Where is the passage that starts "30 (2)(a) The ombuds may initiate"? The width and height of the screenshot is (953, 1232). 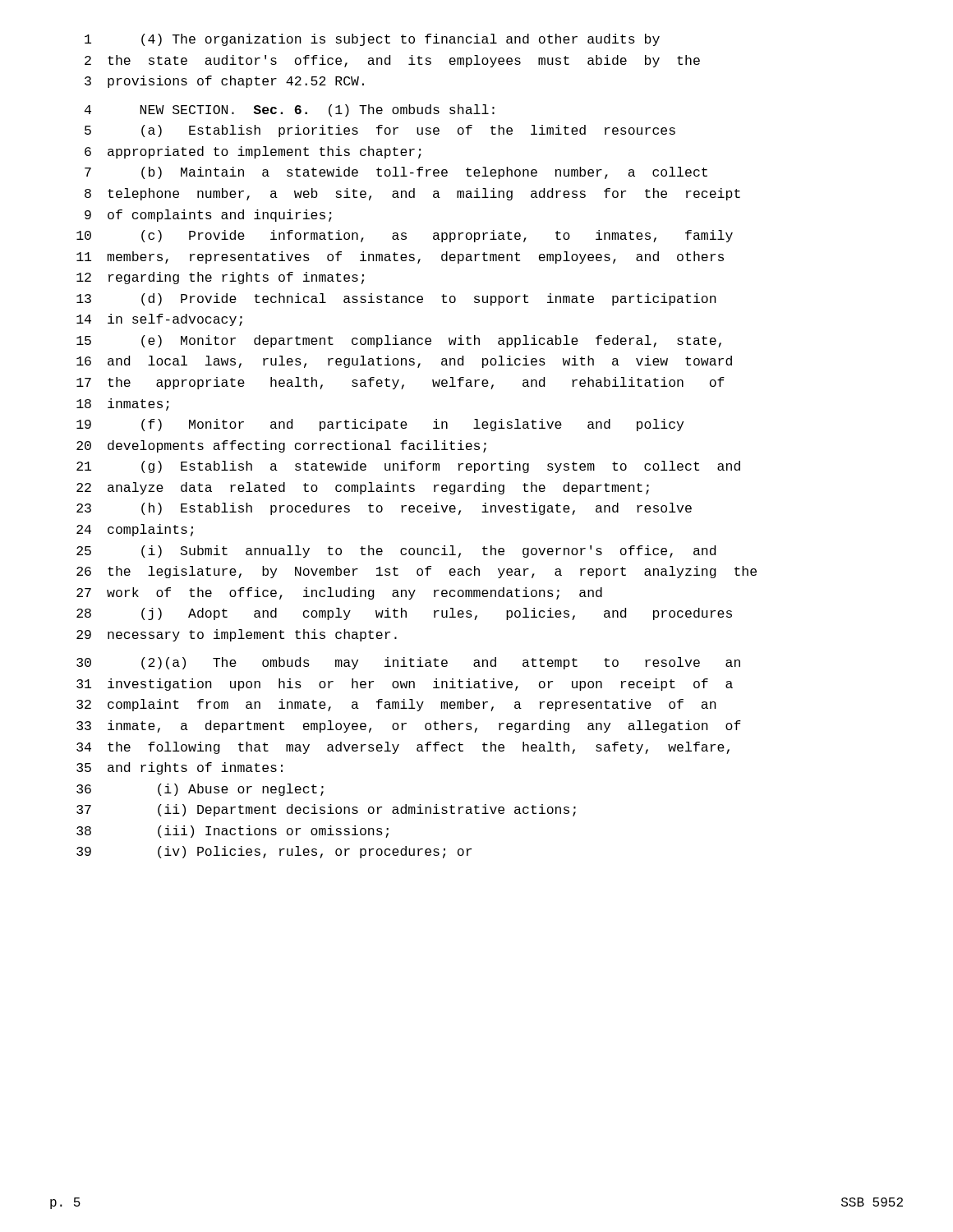476,664
